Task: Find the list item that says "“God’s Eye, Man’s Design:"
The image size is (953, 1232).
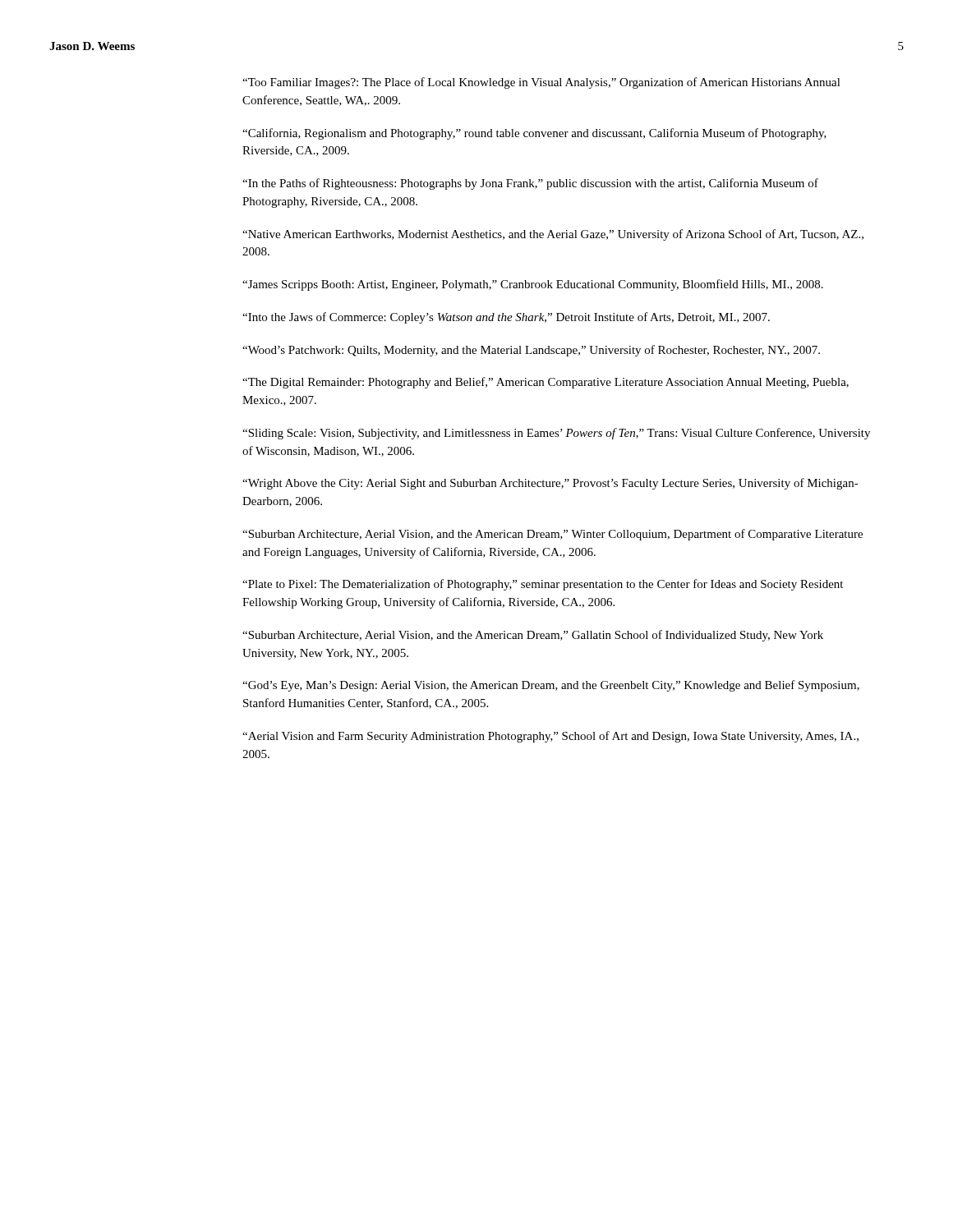Action: (551, 694)
